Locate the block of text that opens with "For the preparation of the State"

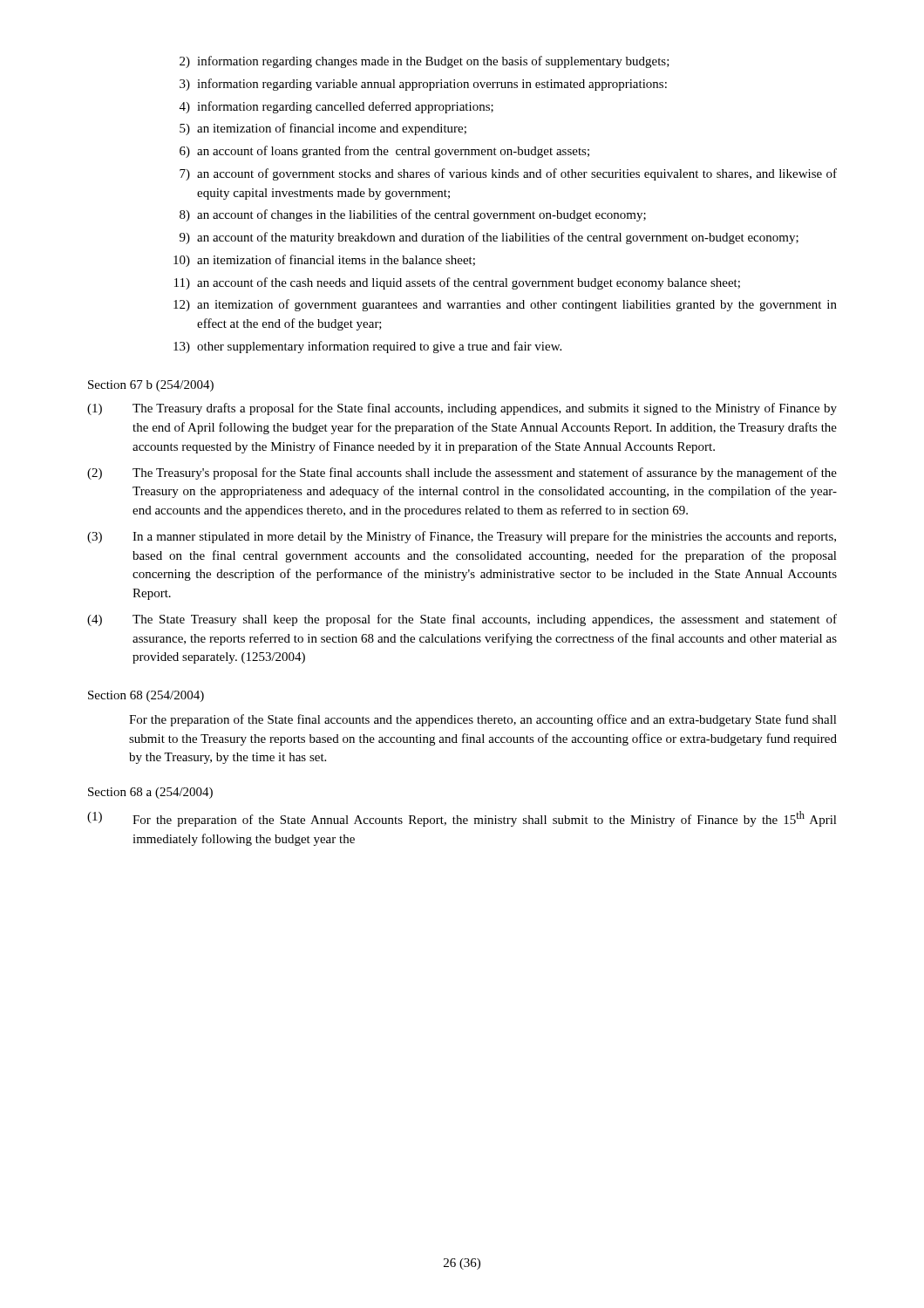click(x=483, y=738)
